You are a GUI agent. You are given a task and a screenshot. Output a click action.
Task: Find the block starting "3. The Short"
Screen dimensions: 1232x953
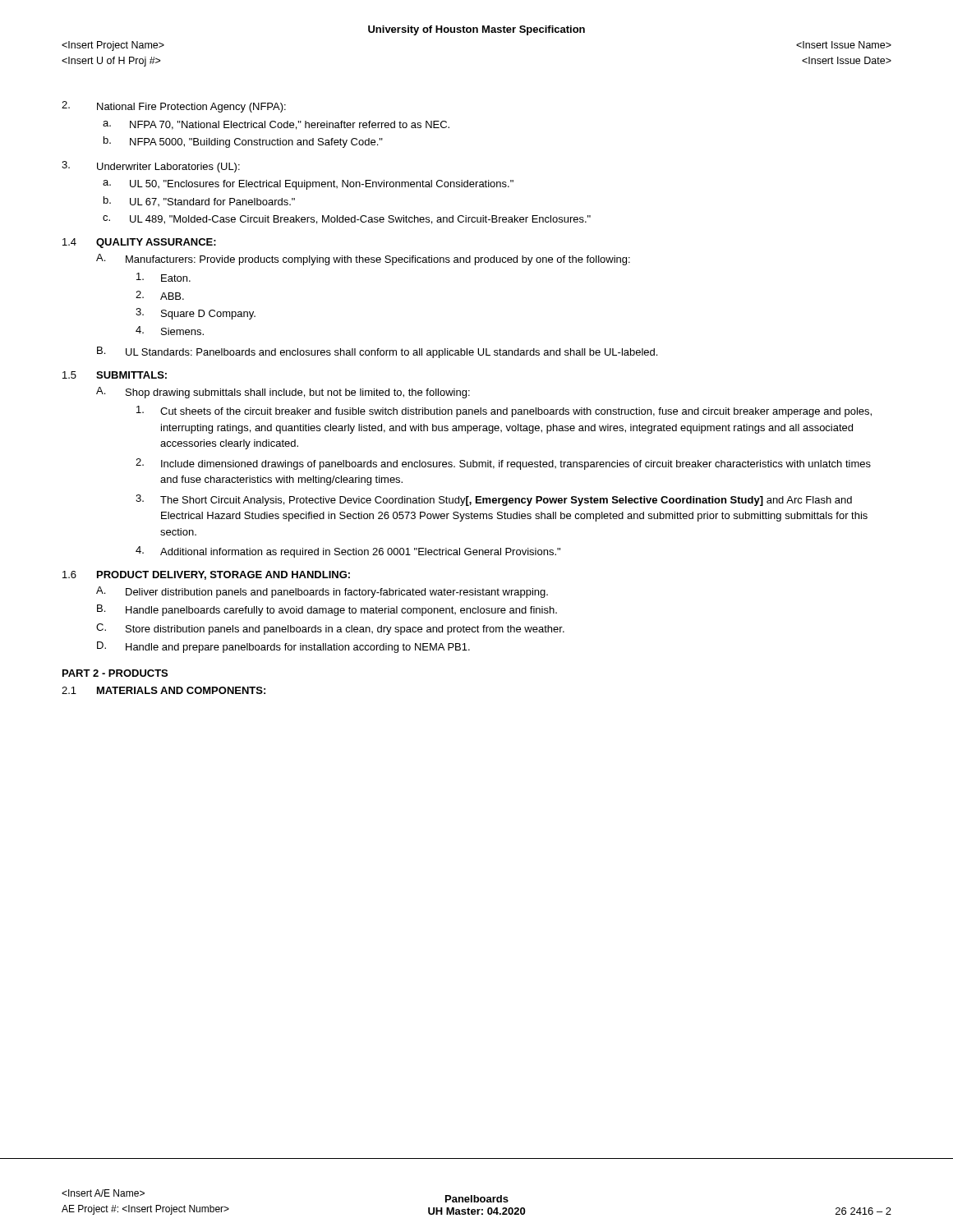[513, 516]
